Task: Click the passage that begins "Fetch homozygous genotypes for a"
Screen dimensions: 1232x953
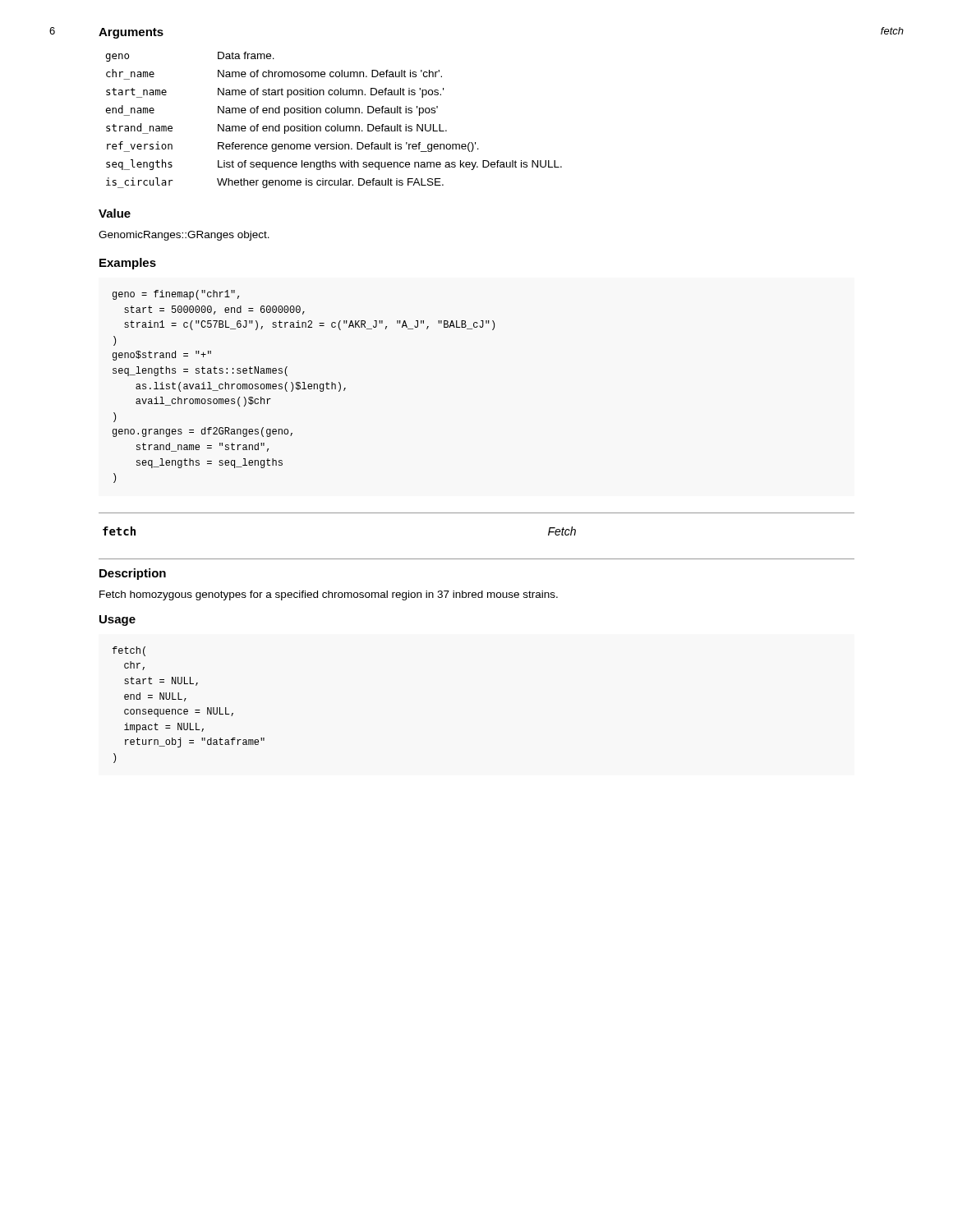Action: pos(328,594)
